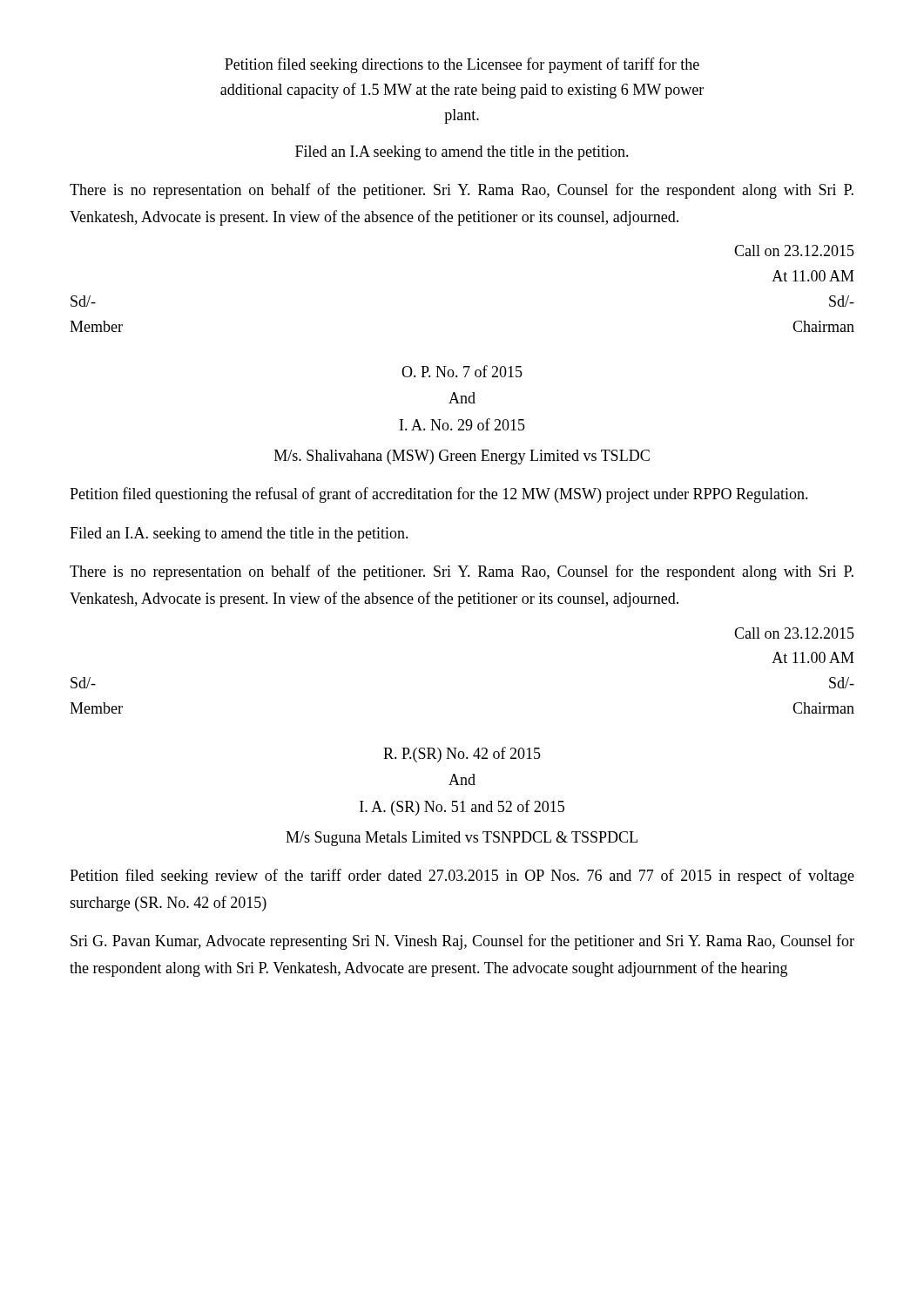The image size is (924, 1307).
Task: Navigate to the passage starting "Petition filed seeking directions to"
Action: pyautogui.click(x=462, y=90)
